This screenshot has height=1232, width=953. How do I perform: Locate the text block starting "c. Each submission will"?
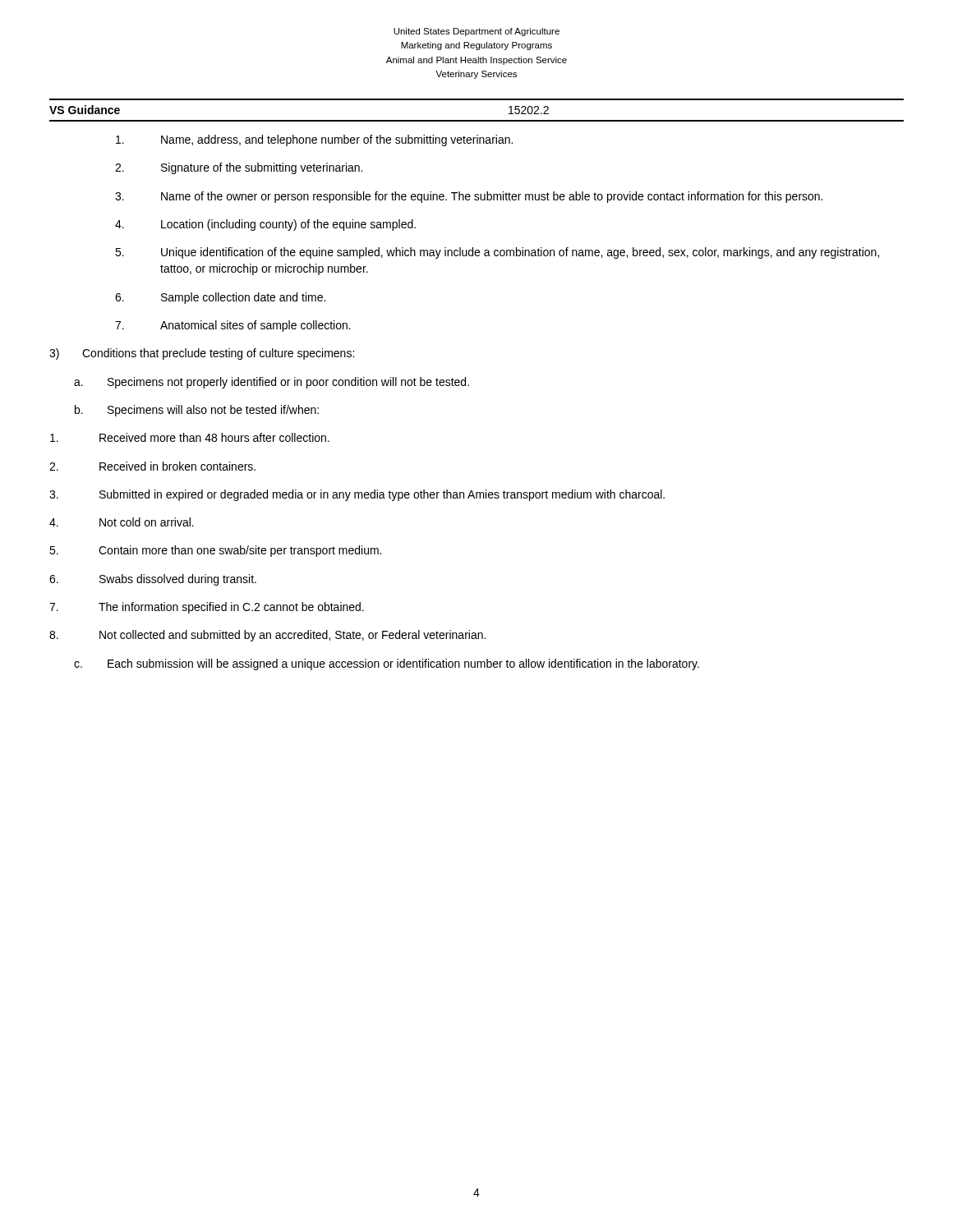(489, 663)
